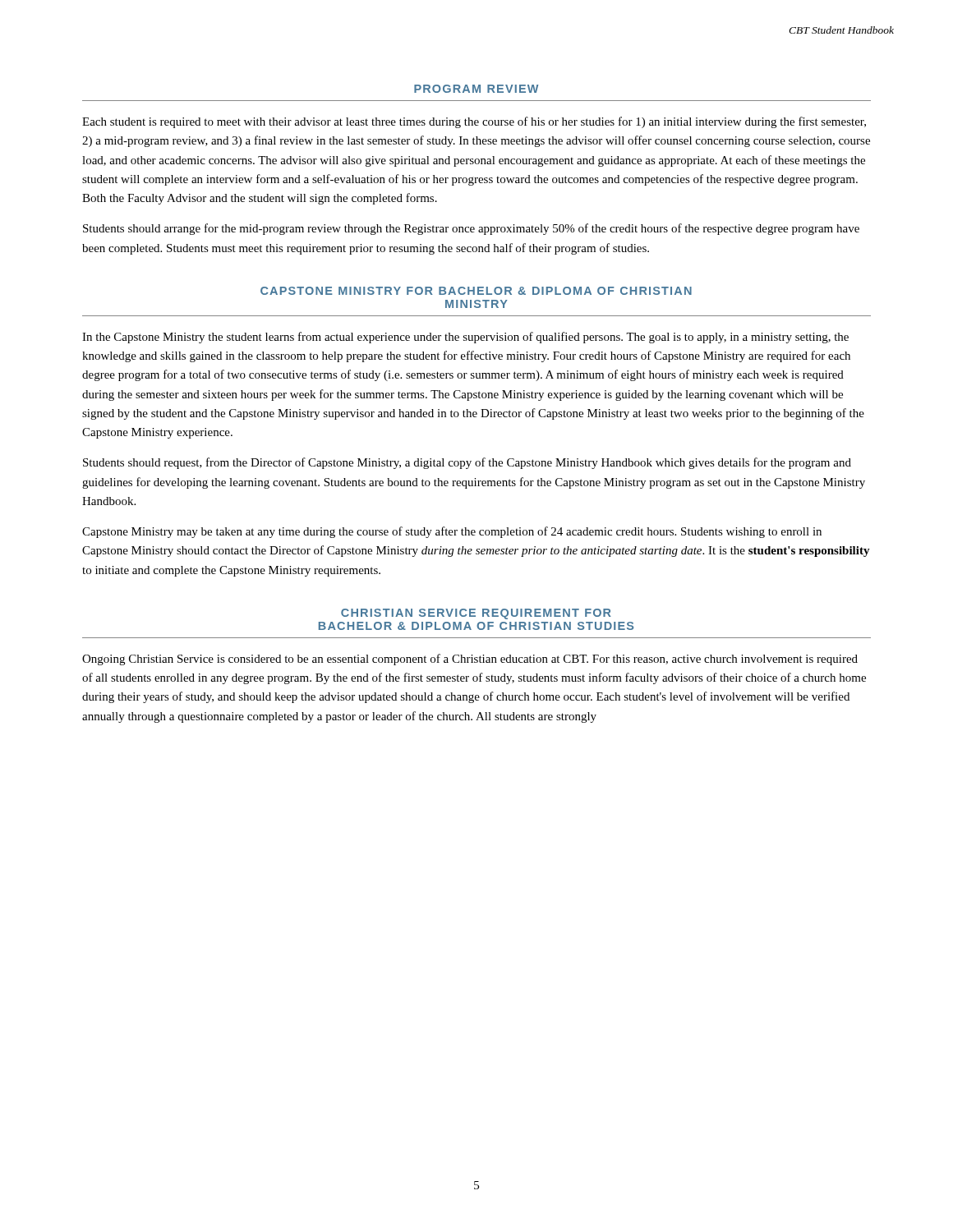
Task: Locate the region starting "In the Capstone Ministry the student learns from"
Action: tap(473, 384)
